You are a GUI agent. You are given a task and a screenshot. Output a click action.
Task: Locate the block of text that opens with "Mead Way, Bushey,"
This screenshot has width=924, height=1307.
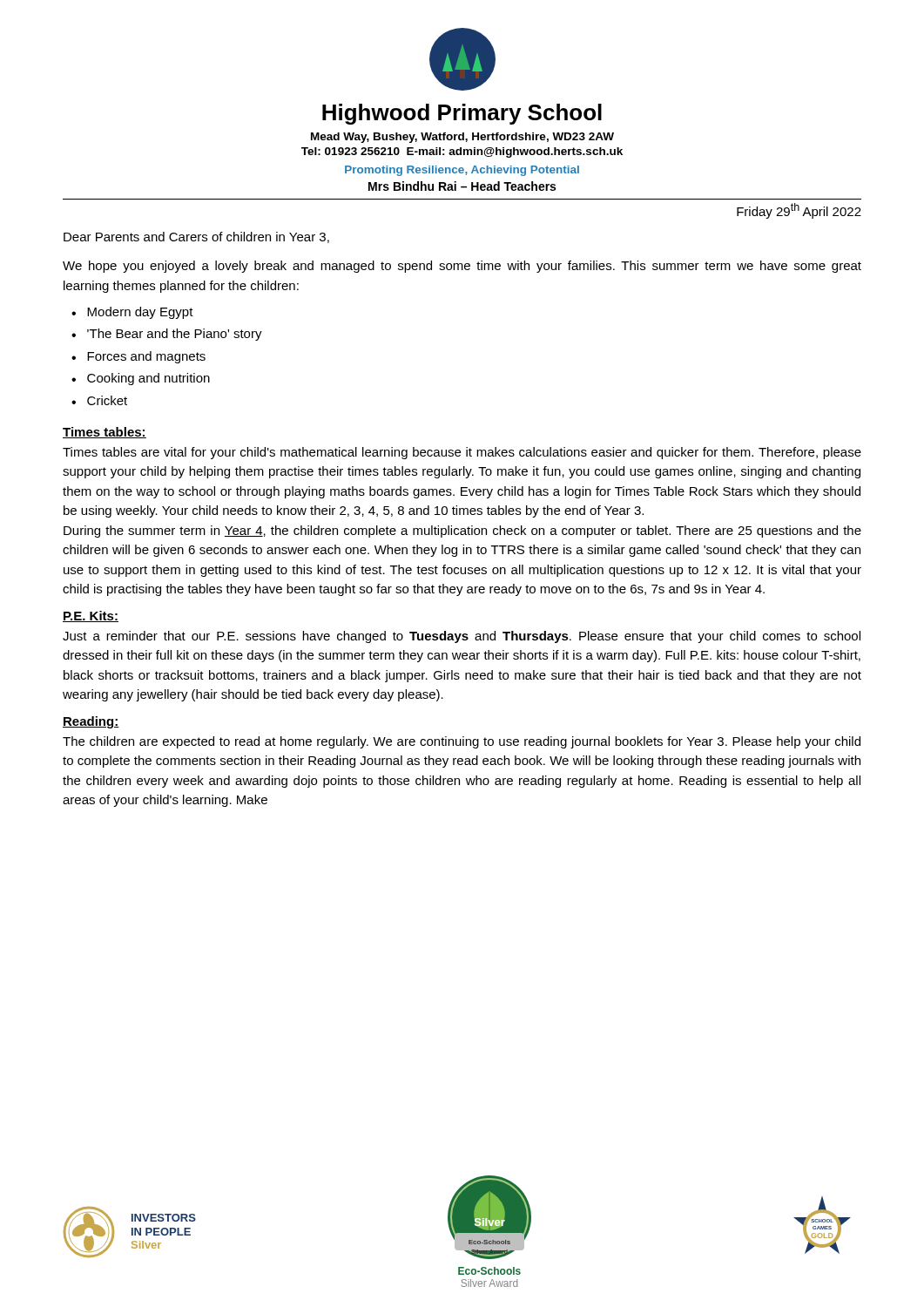pos(462,144)
